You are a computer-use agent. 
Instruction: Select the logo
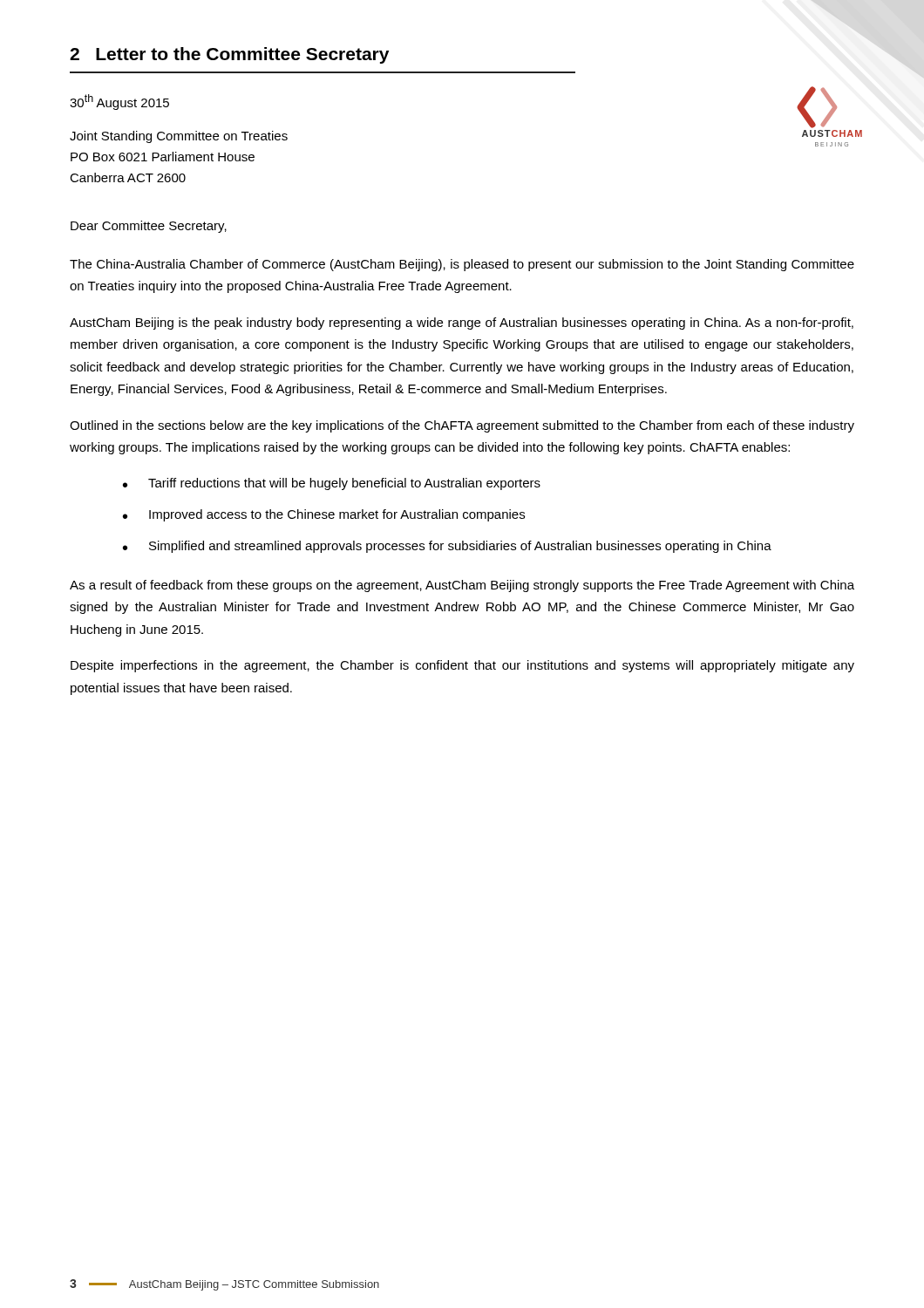tap(811, 87)
